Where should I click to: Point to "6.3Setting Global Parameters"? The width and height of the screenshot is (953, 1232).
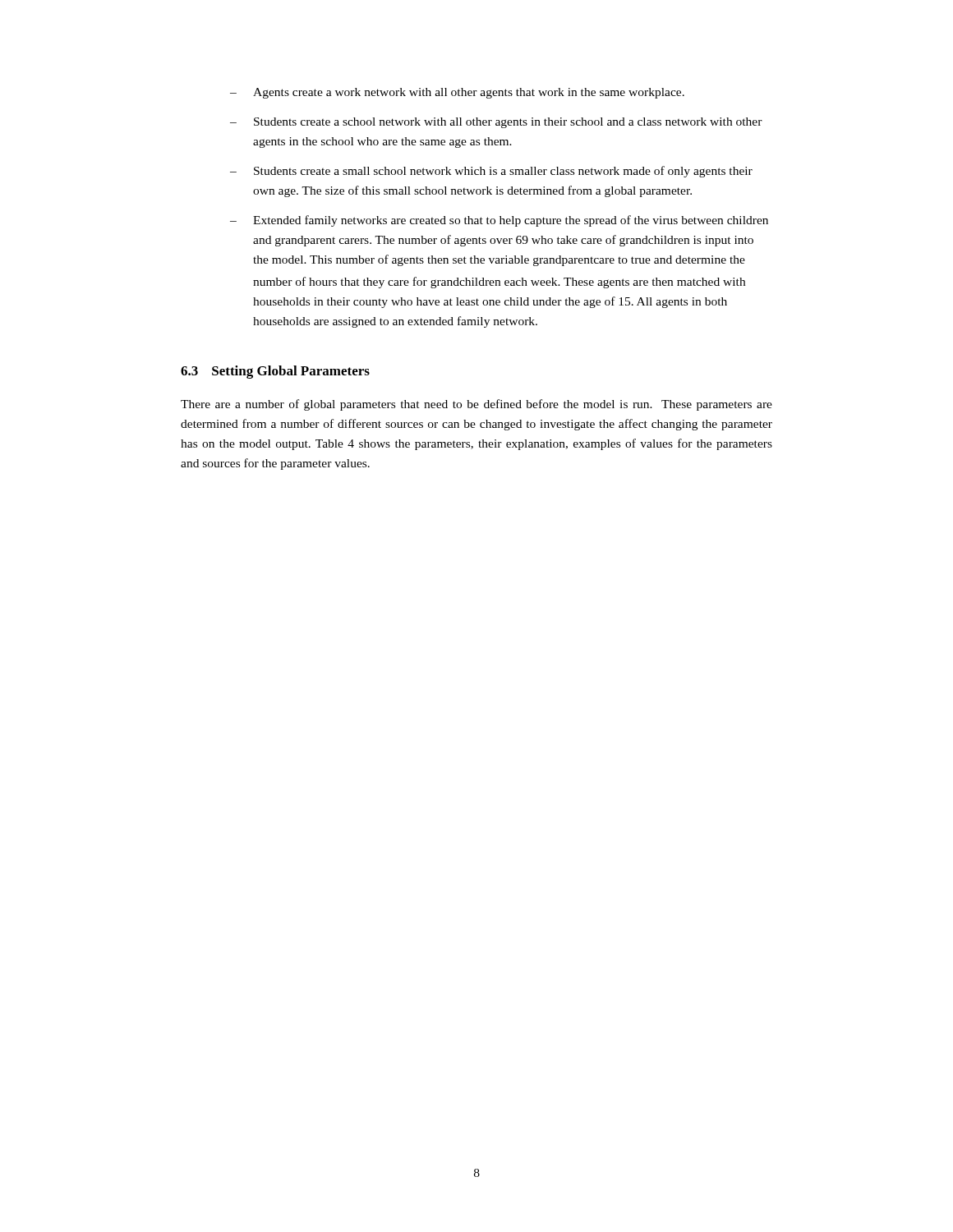(275, 371)
